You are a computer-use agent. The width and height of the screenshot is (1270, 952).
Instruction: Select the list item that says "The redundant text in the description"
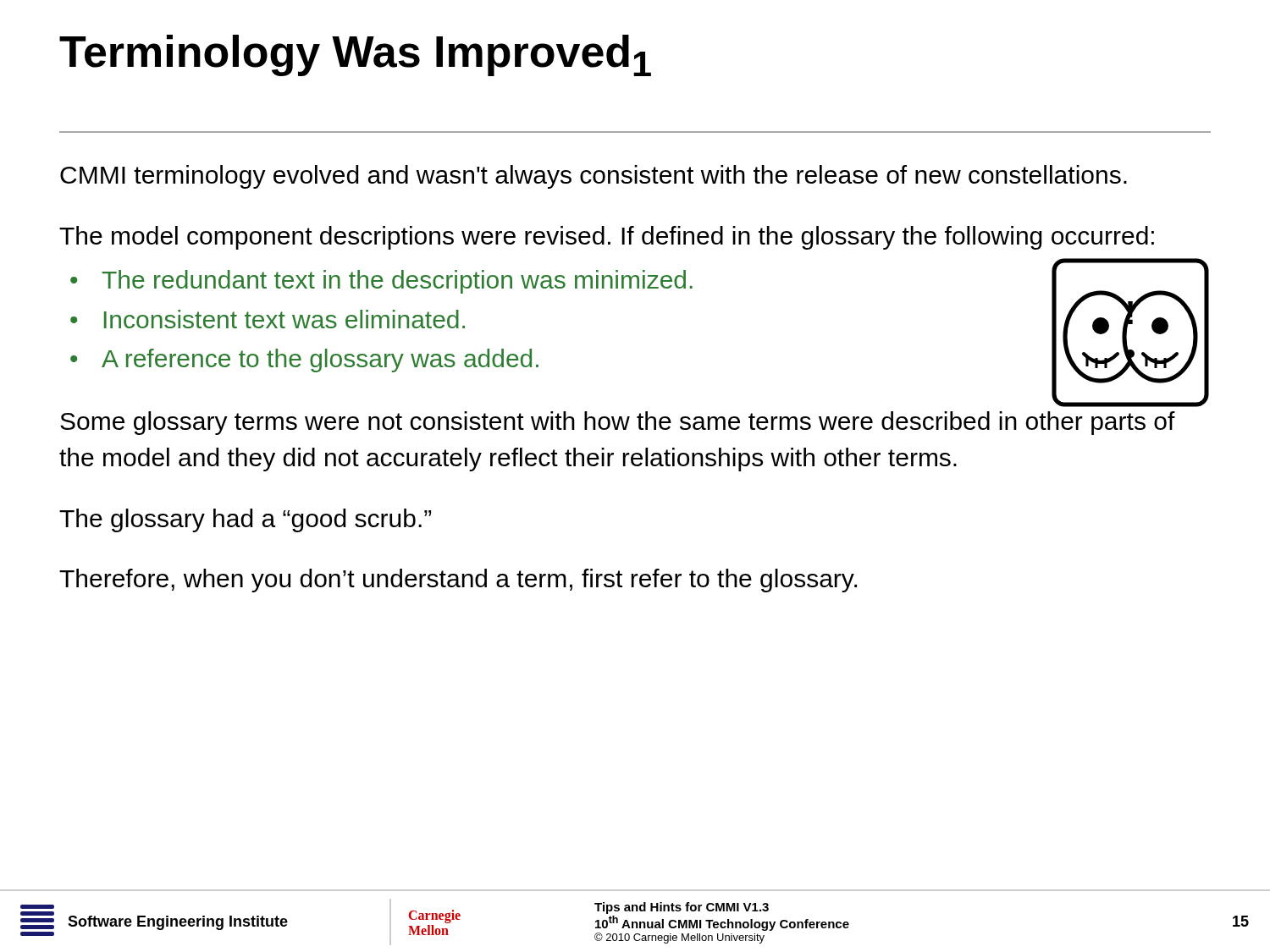pyautogui.click(x=398, y=280)
